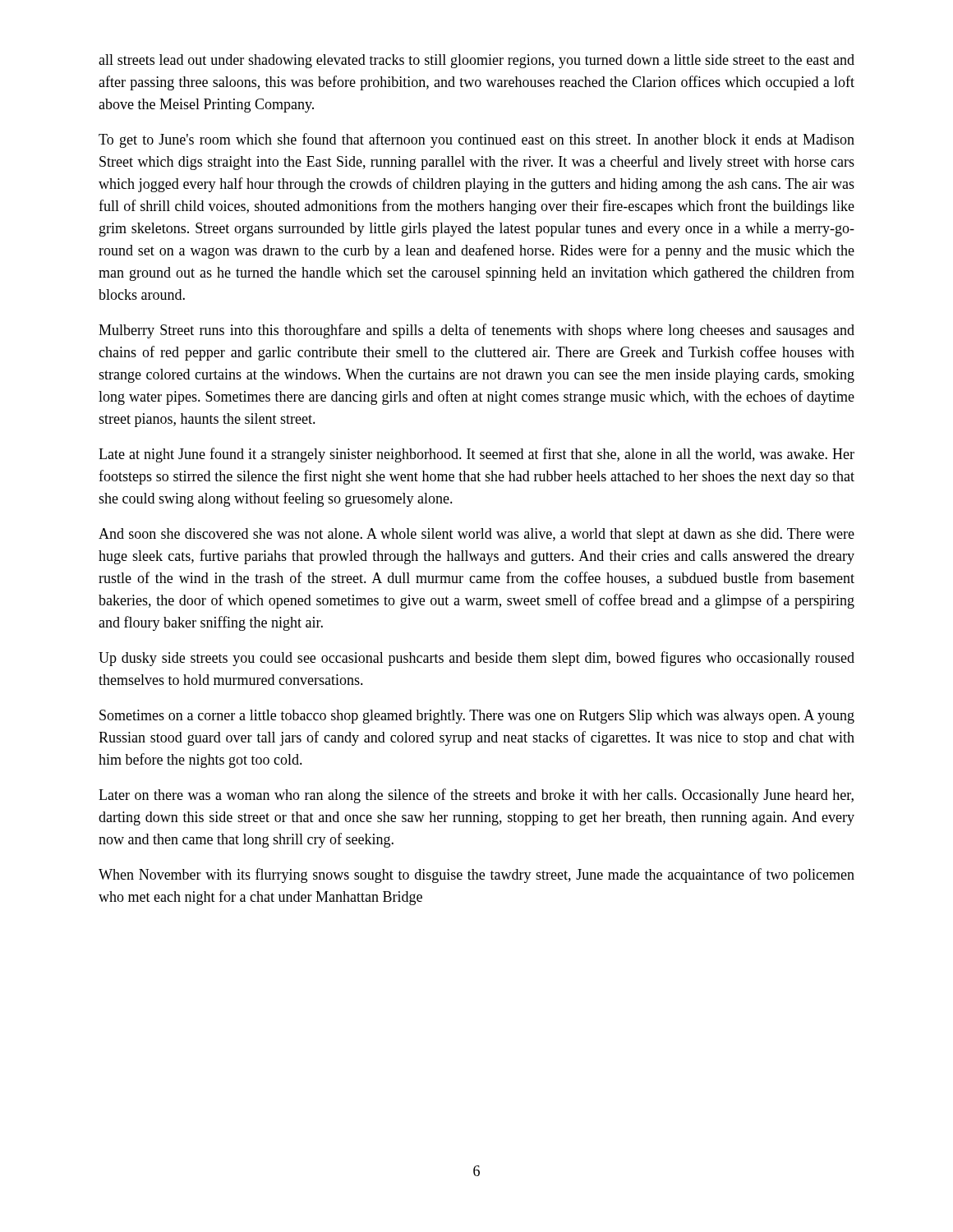Find the text block with the text "To get to June's room which"

(476, 217)
